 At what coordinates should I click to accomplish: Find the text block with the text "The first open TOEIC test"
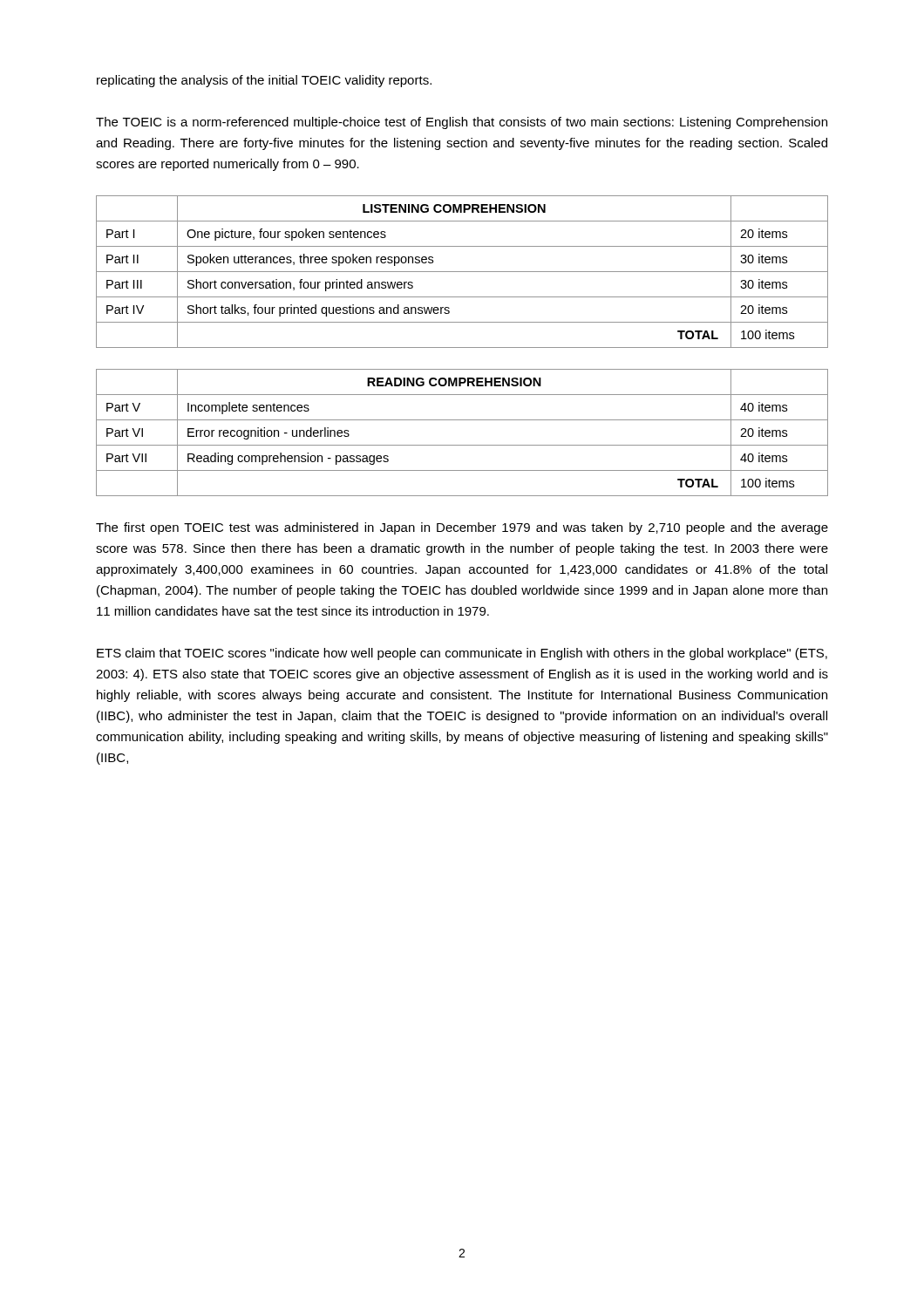point(462,569)
